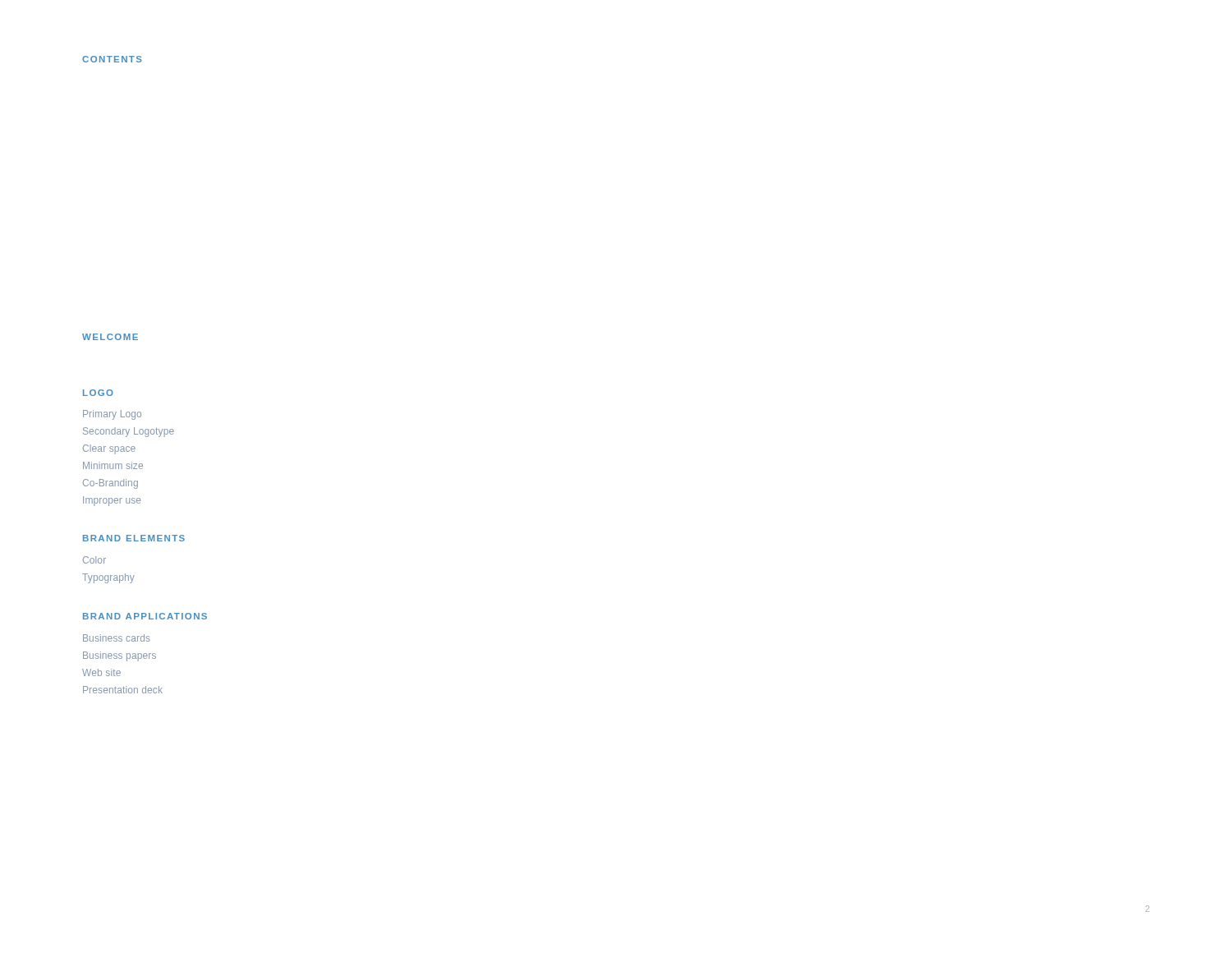Find the list item that reads "Improper use"

tap(112, 500)
